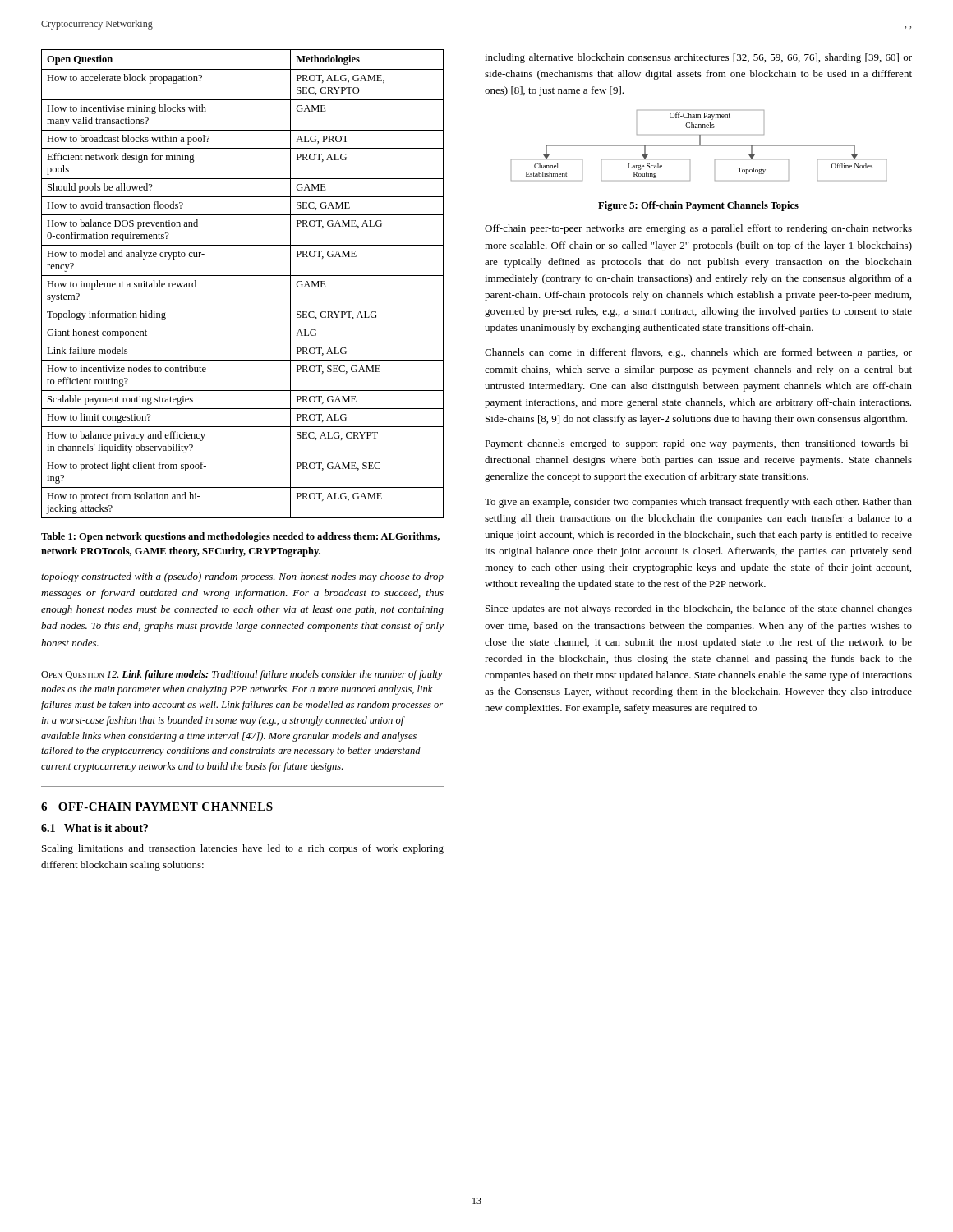Find the text block starting "Table 1: Open"
The image size is (953, 1232).
coord(240,544)
